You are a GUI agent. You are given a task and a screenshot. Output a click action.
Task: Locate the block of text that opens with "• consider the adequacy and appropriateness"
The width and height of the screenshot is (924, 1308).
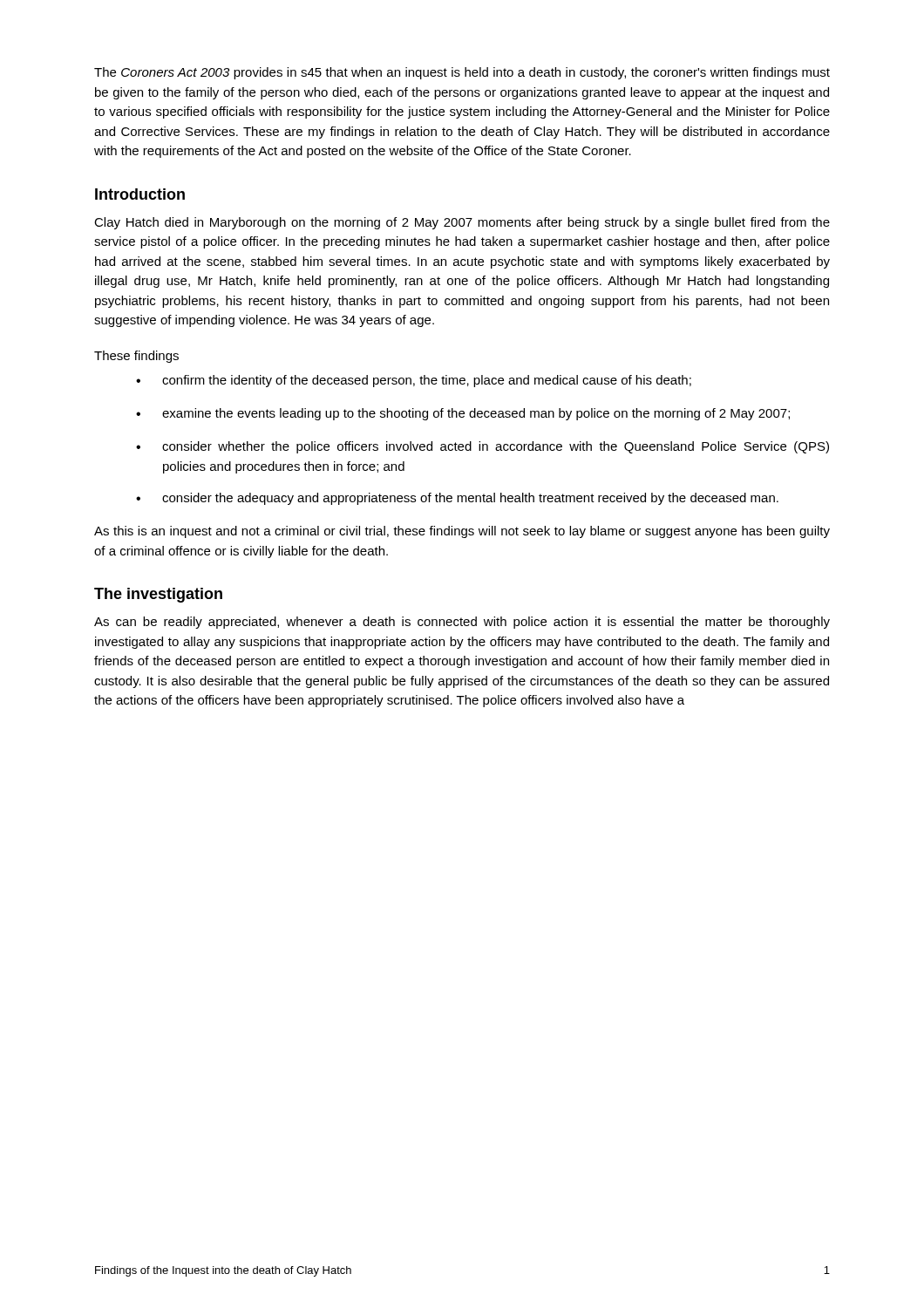tap(483, 499)
